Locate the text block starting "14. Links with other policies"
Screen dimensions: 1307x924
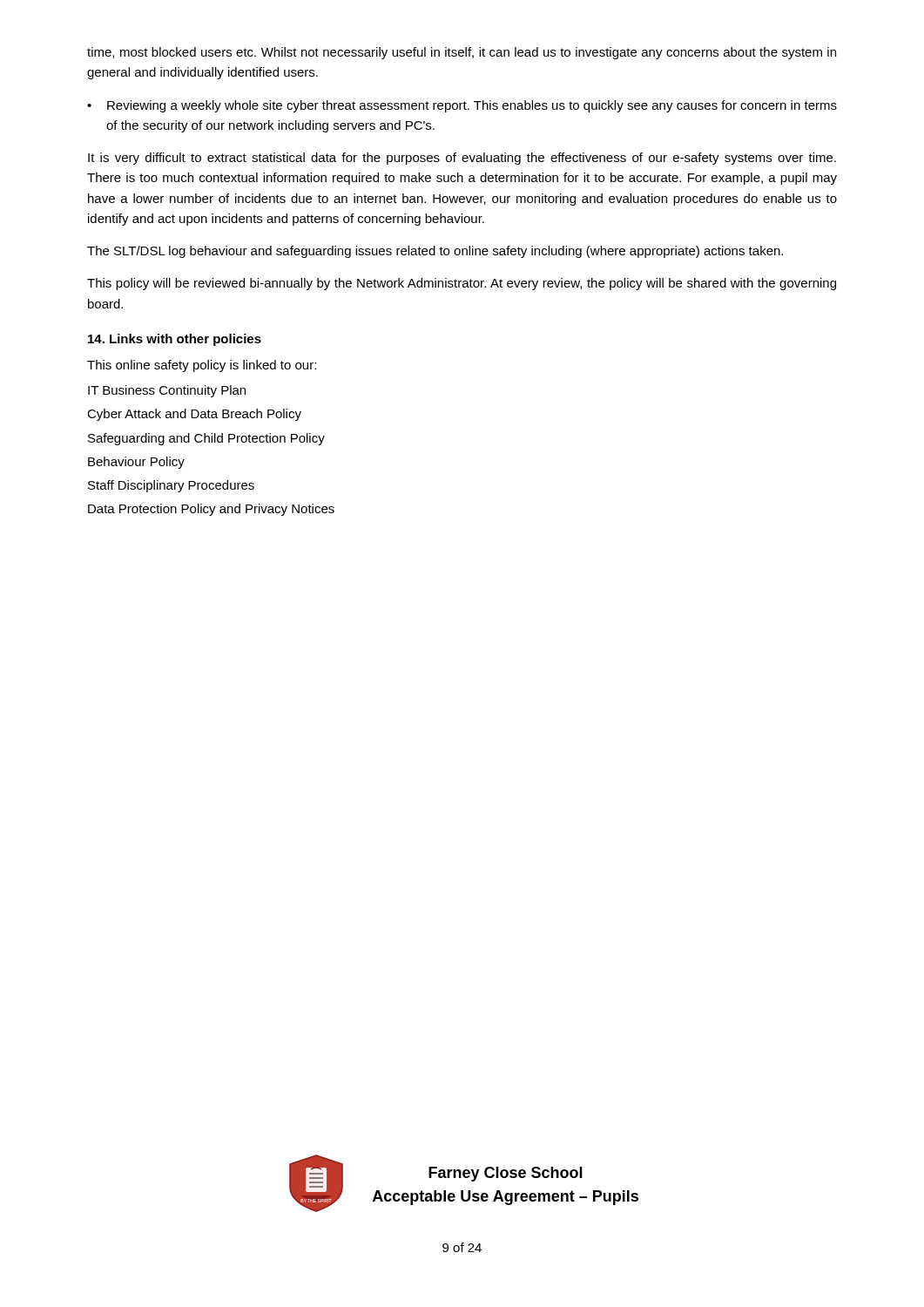click(174, 338)
